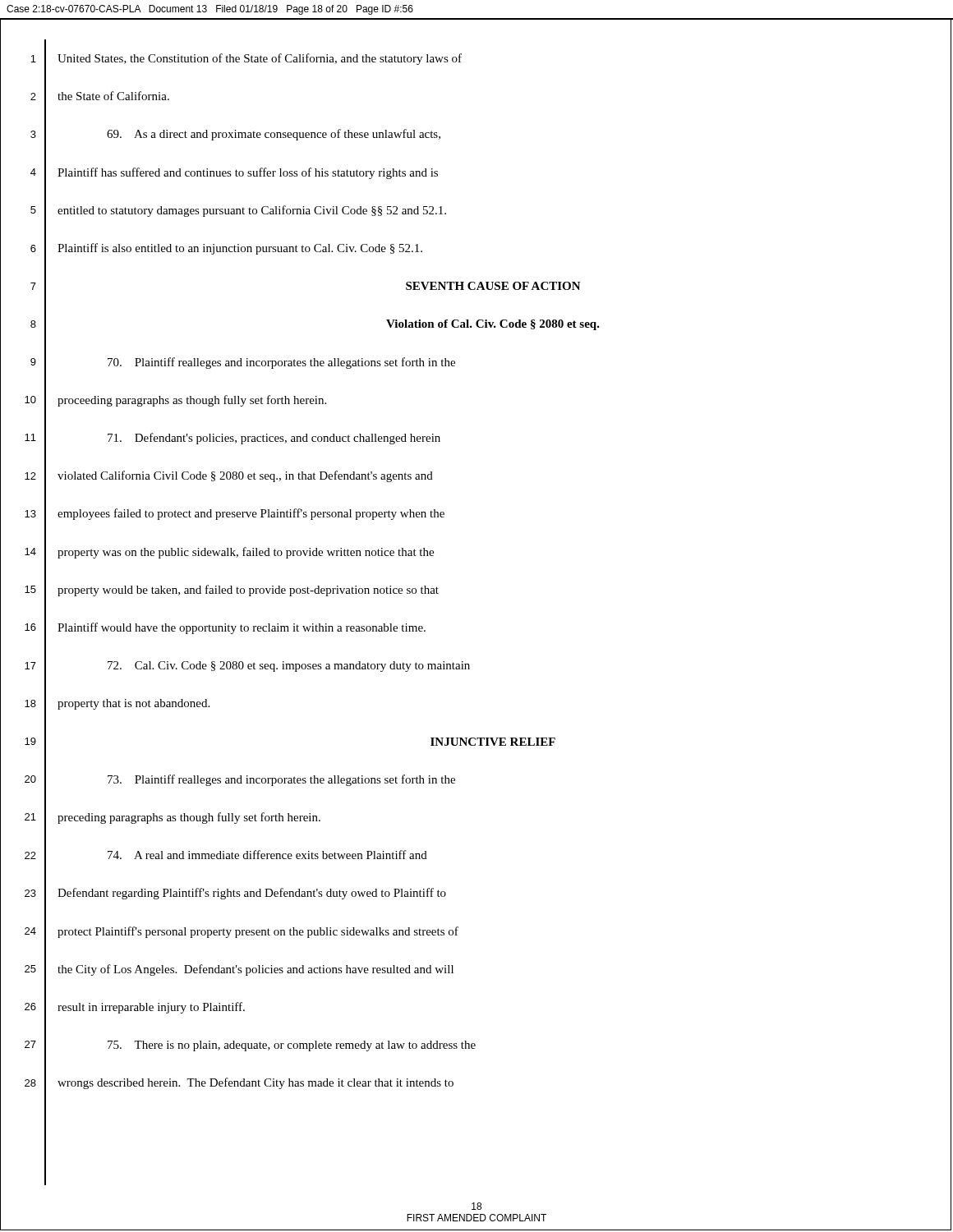Viewport: 953px width, 1232px height.
Task: Select the element starting "Cal. Civ. Code §"
Action: coord(289,667)
